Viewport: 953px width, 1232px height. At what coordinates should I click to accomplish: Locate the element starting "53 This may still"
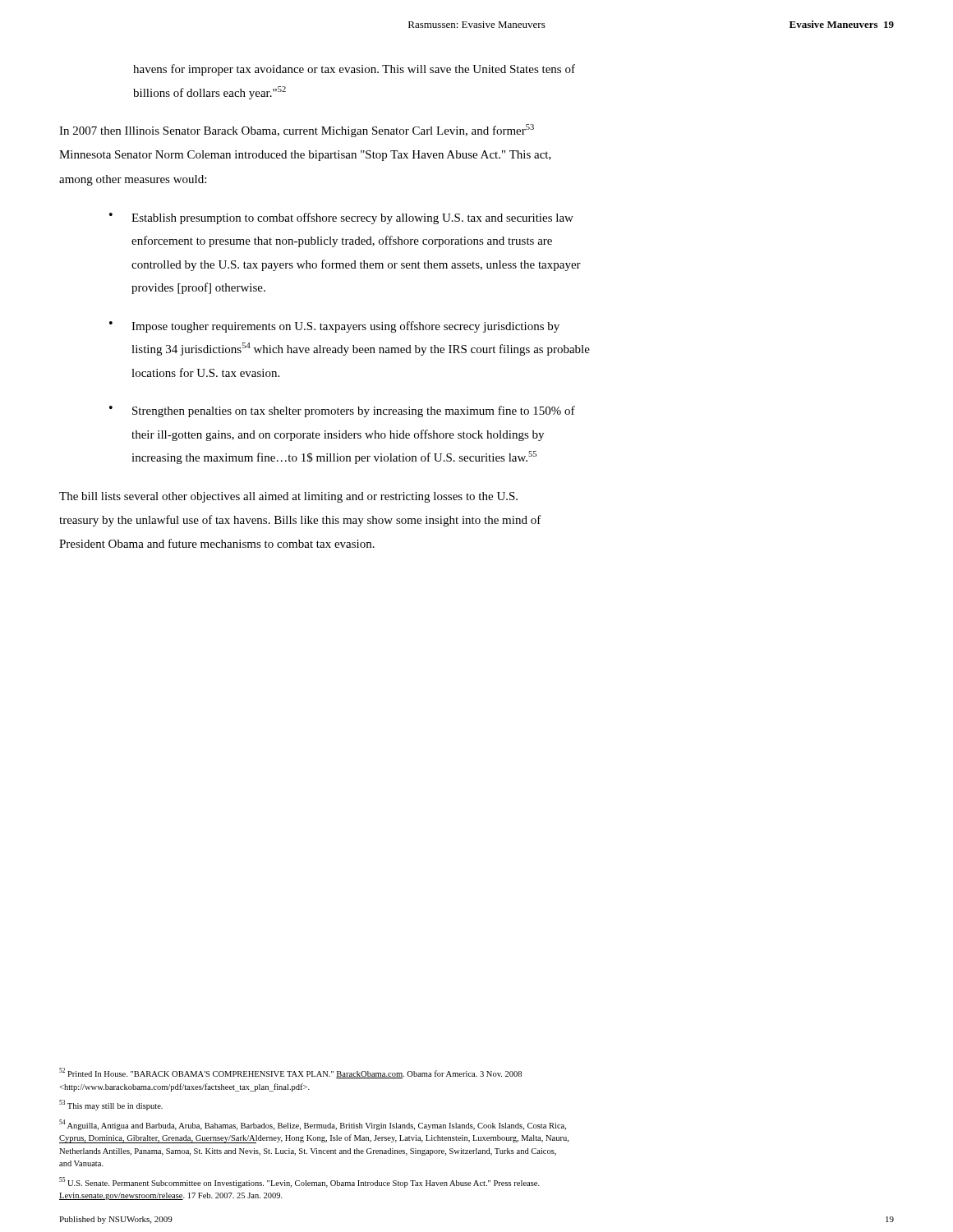click(x=111, y=1105)
